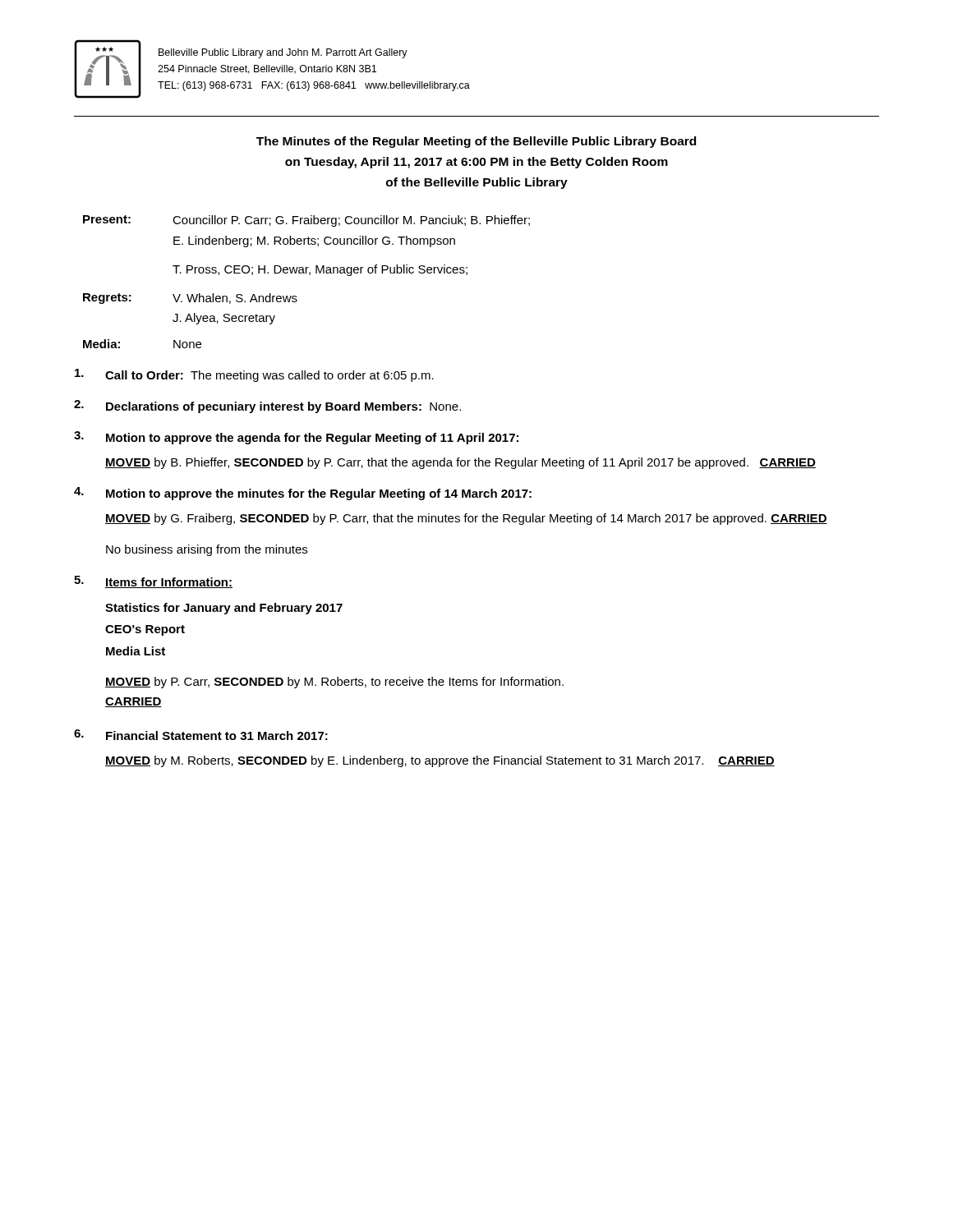Find the block on this page that starts "4. Motion to approve the minutes"
This screenshot has width=953, height=1232.
coord(476,494)
